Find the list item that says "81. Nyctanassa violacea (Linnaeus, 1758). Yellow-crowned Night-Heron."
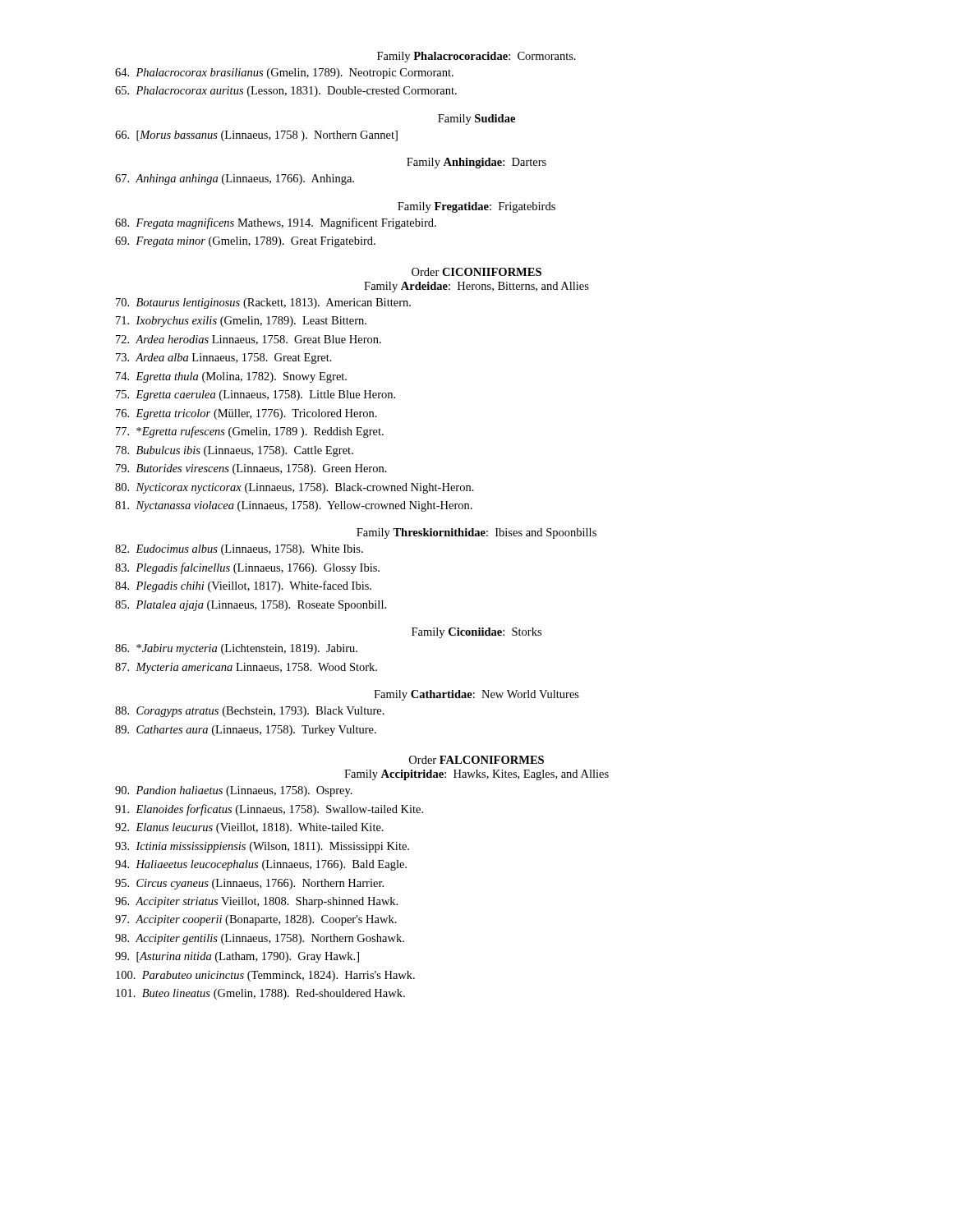The height and width of the screenshot is (1232, 953). [x=476, y=505]
